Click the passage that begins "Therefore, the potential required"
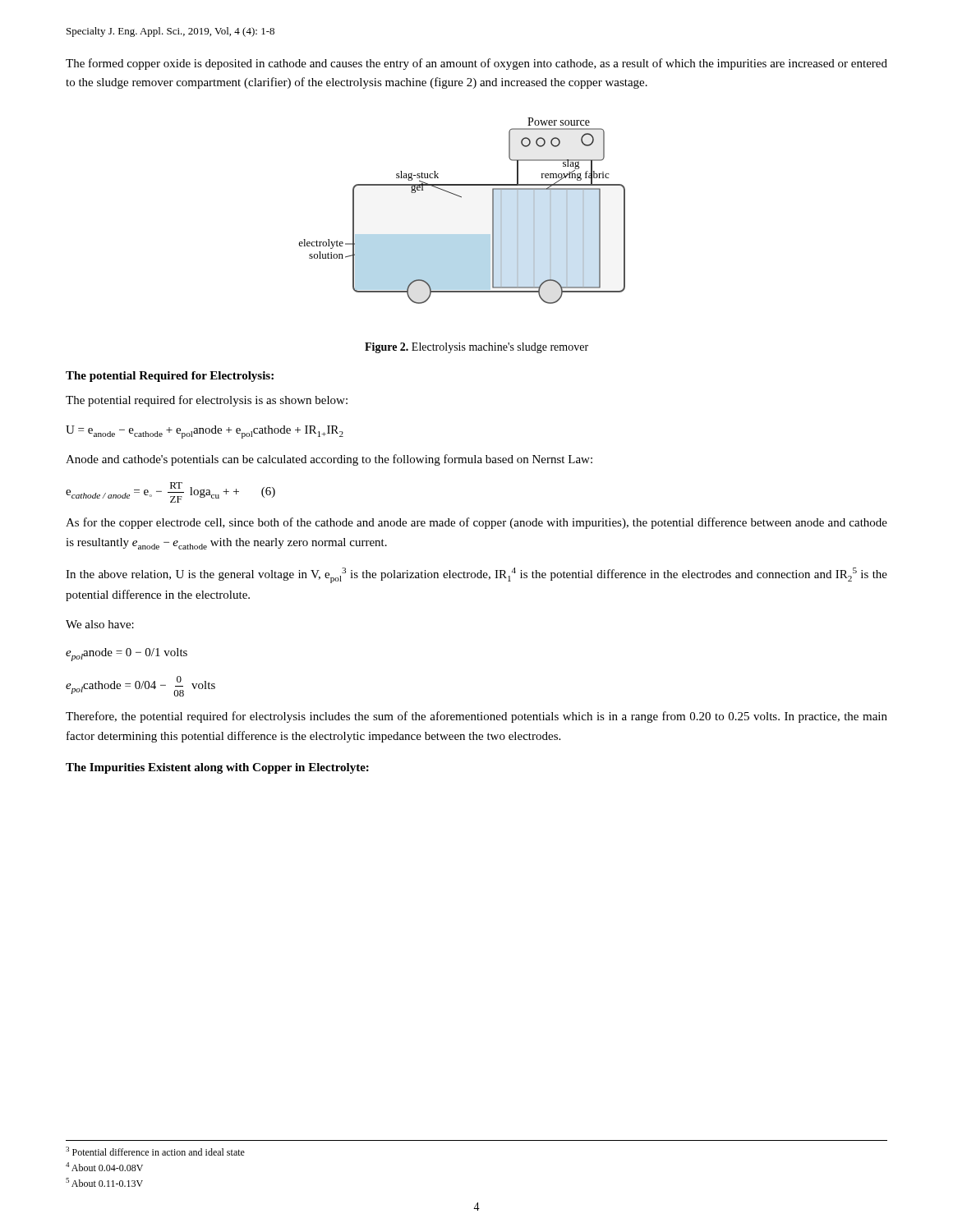Image resolution: width=953 pixels, height=1232 pixels. click(476, 726)
